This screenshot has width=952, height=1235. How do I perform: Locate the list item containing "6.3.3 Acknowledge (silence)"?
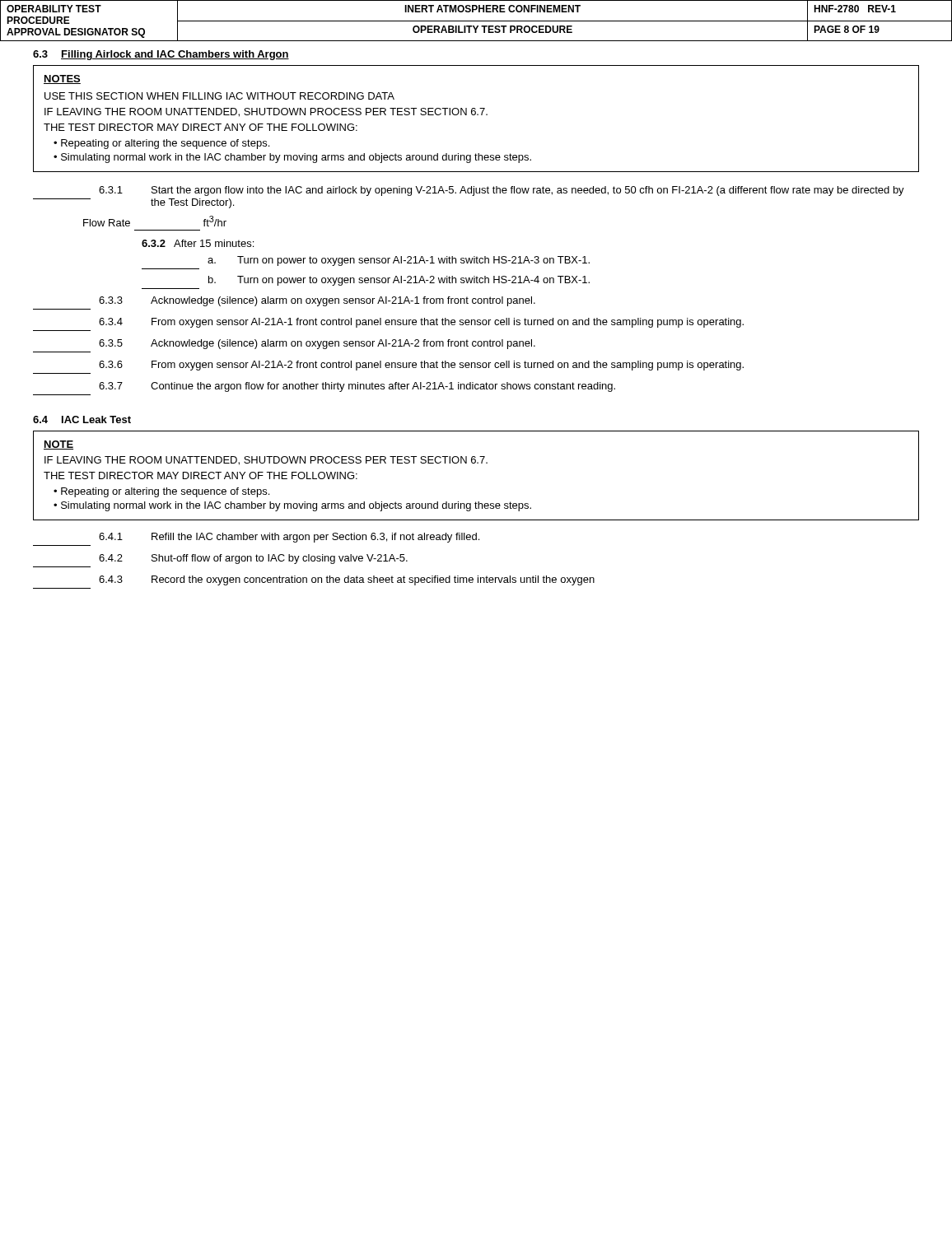pyautogui.click(x=476, y=302)
